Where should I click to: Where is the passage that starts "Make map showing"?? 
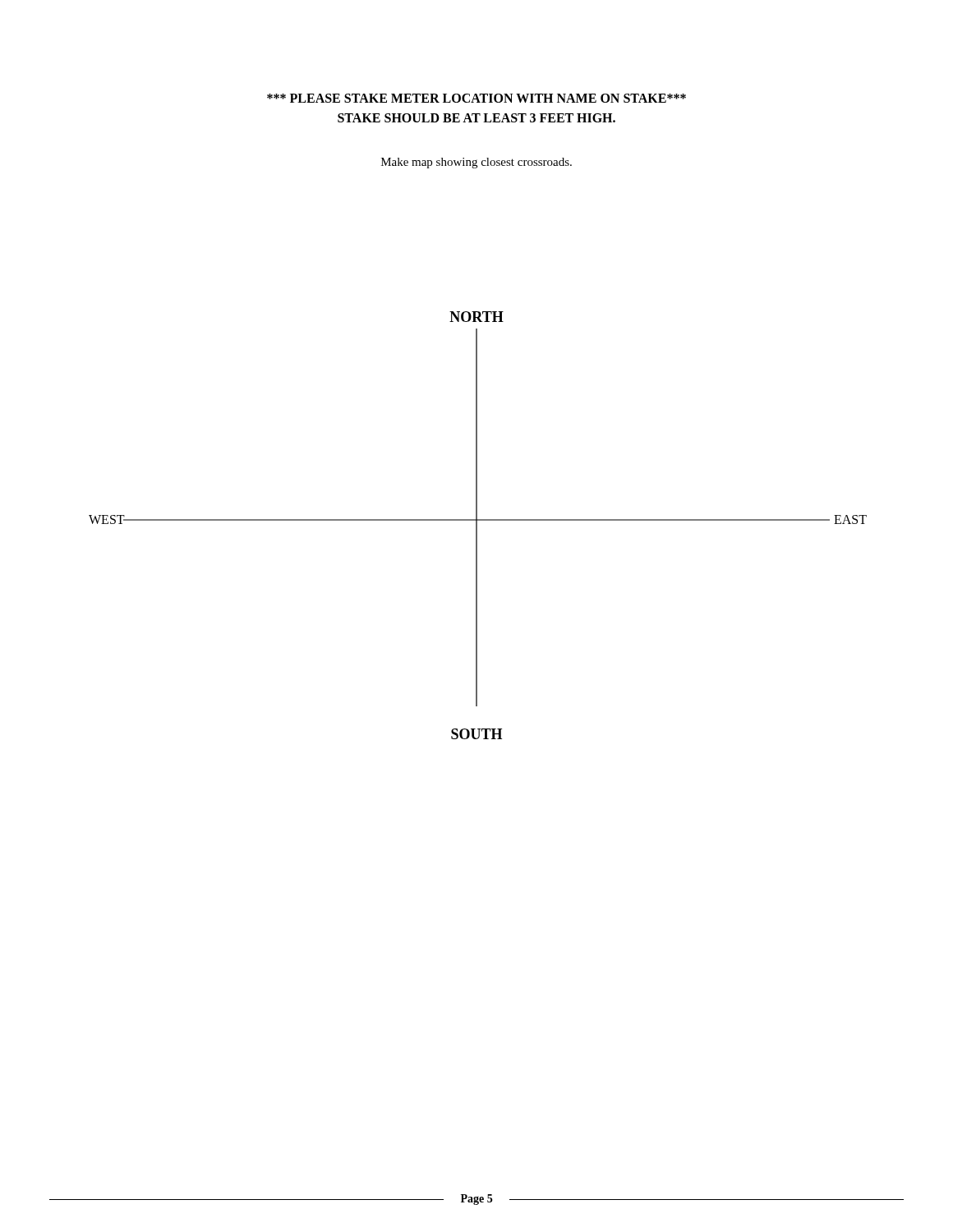click(x=476, y=162)
